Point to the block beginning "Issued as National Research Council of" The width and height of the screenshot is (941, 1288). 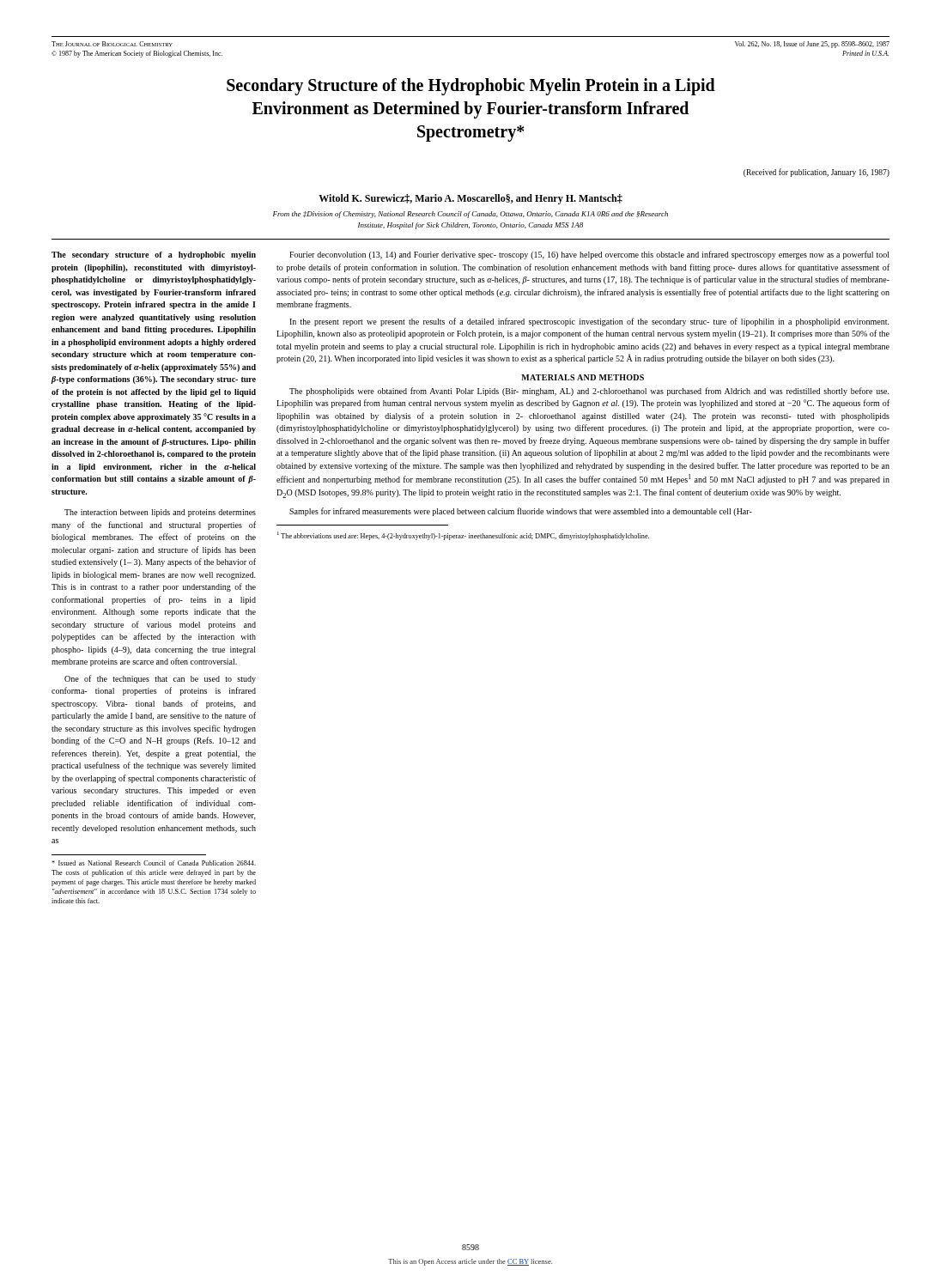pyautogui.click(x=154, y=882)
